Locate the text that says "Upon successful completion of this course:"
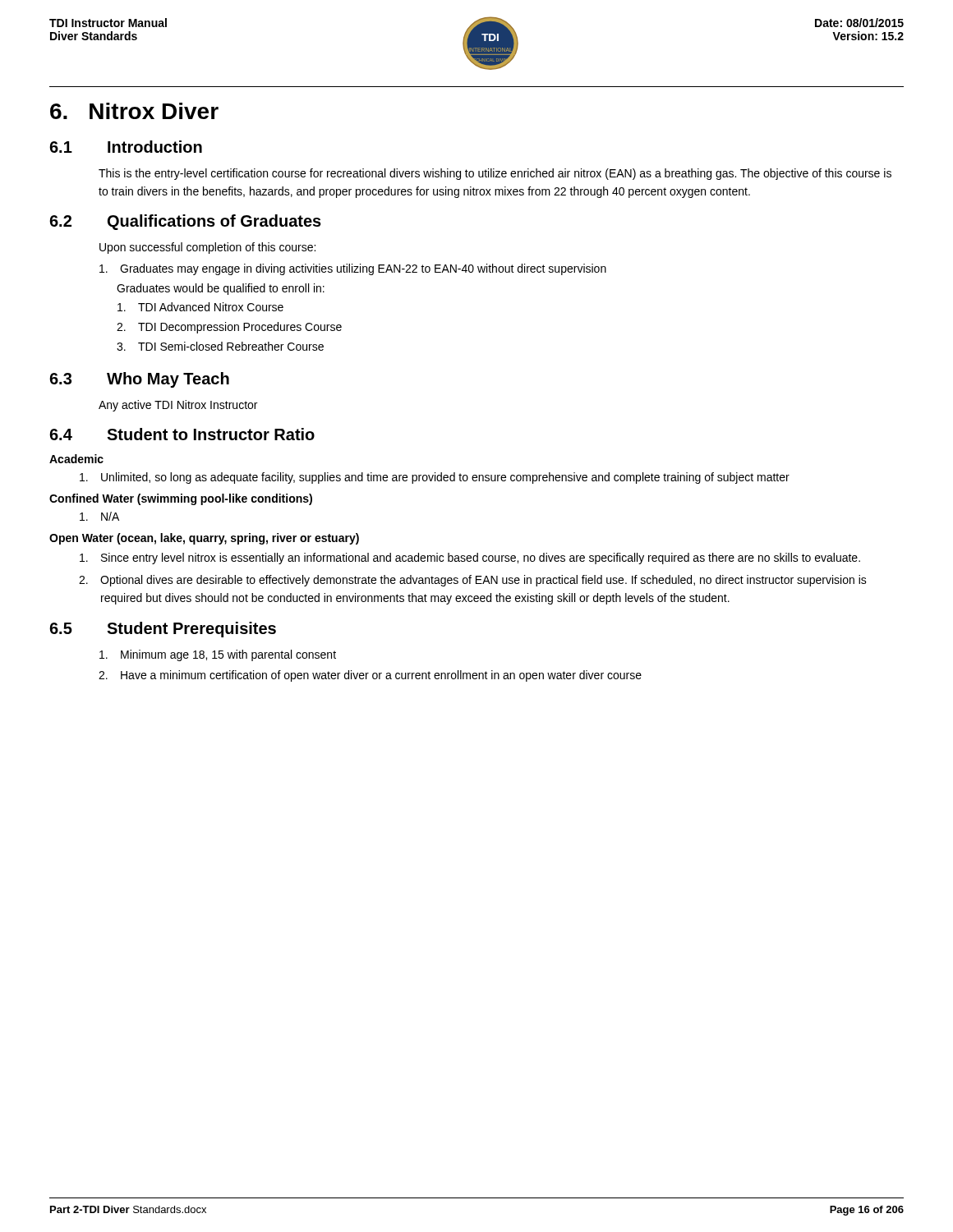 tap(208, 248)
